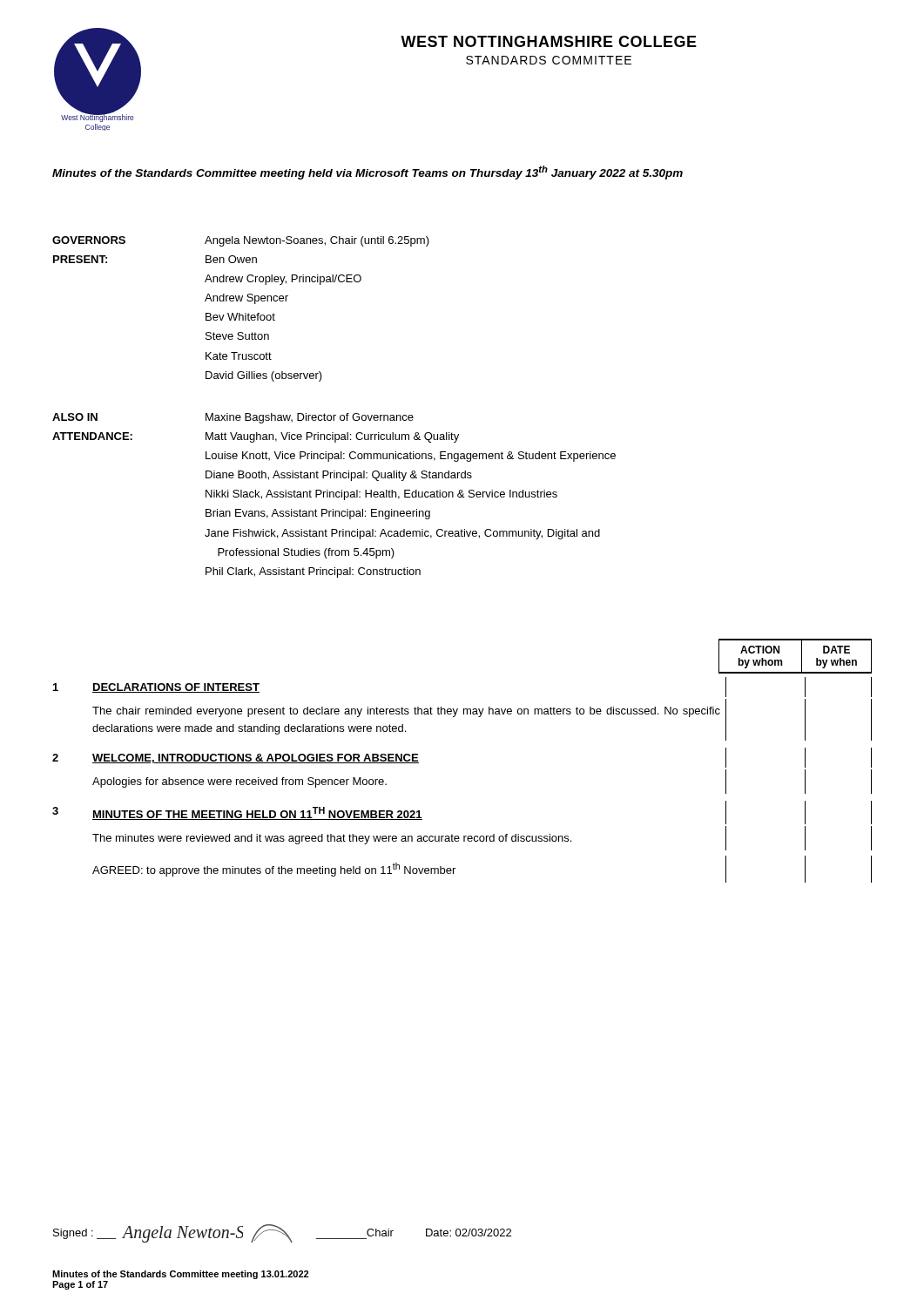
Task: Locate the passage starting "The minutes were"
Action: coord(462,838)
